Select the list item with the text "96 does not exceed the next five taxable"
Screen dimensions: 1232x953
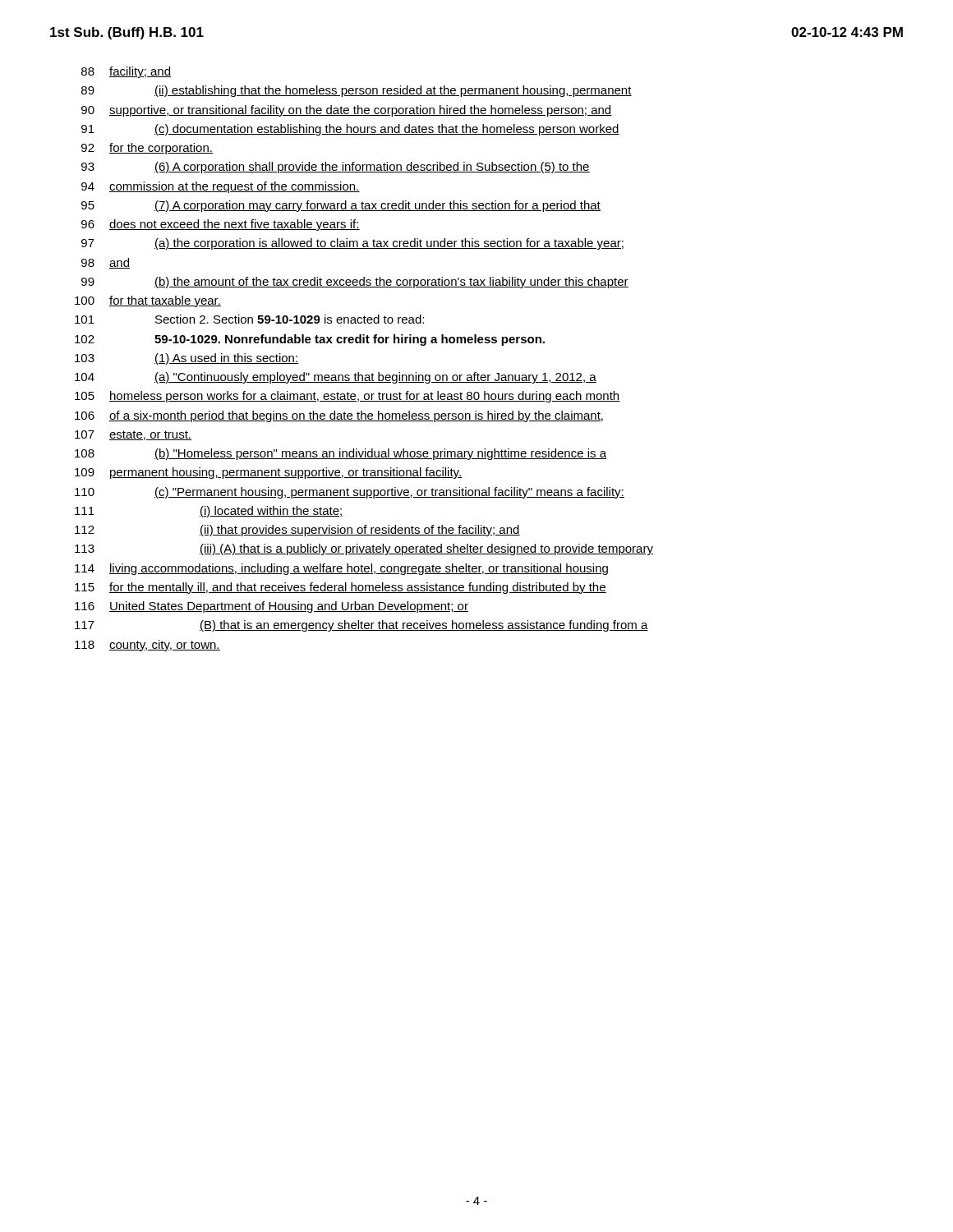[221, 225]
